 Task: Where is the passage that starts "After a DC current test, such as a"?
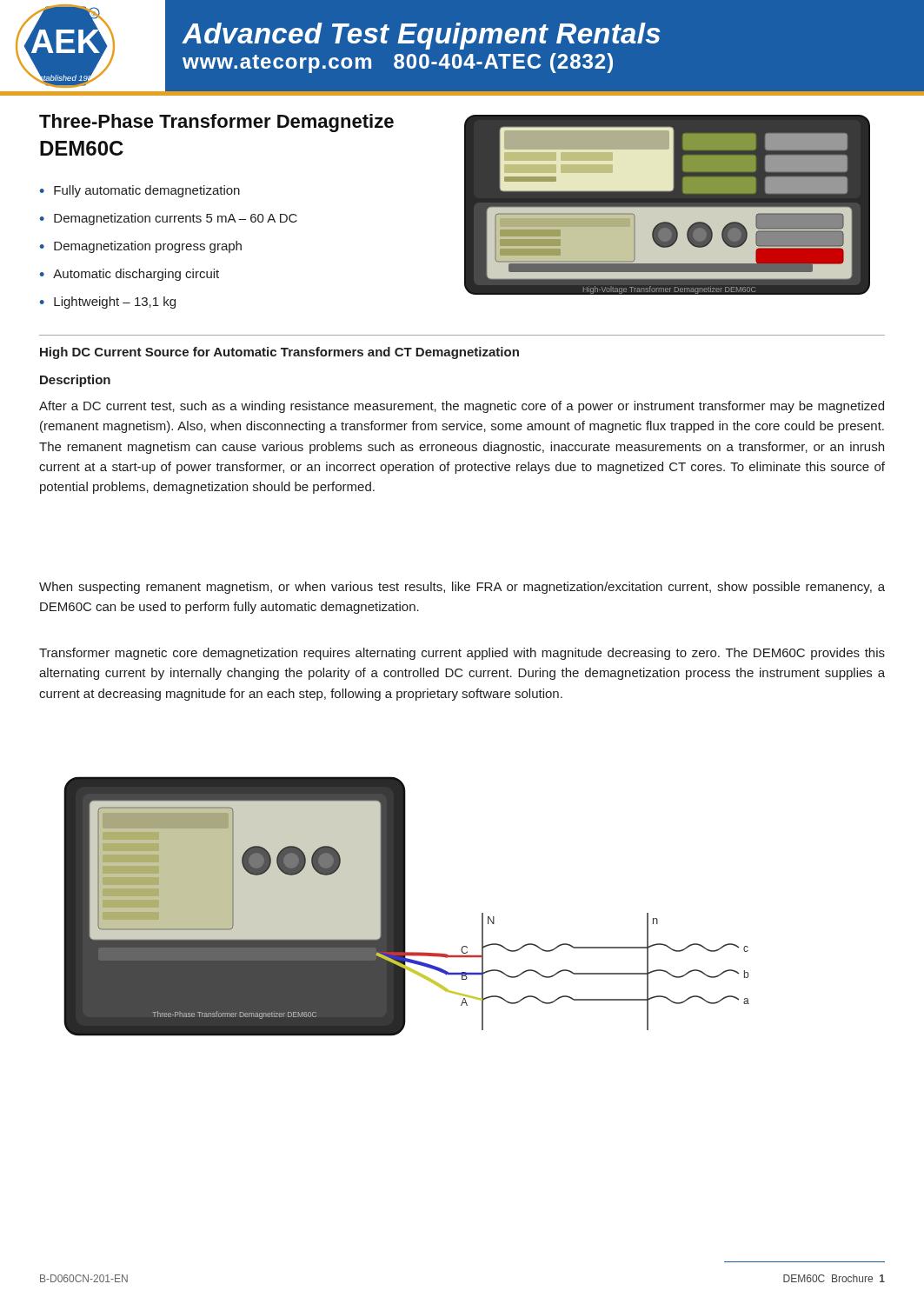click(x=462, y=446)
